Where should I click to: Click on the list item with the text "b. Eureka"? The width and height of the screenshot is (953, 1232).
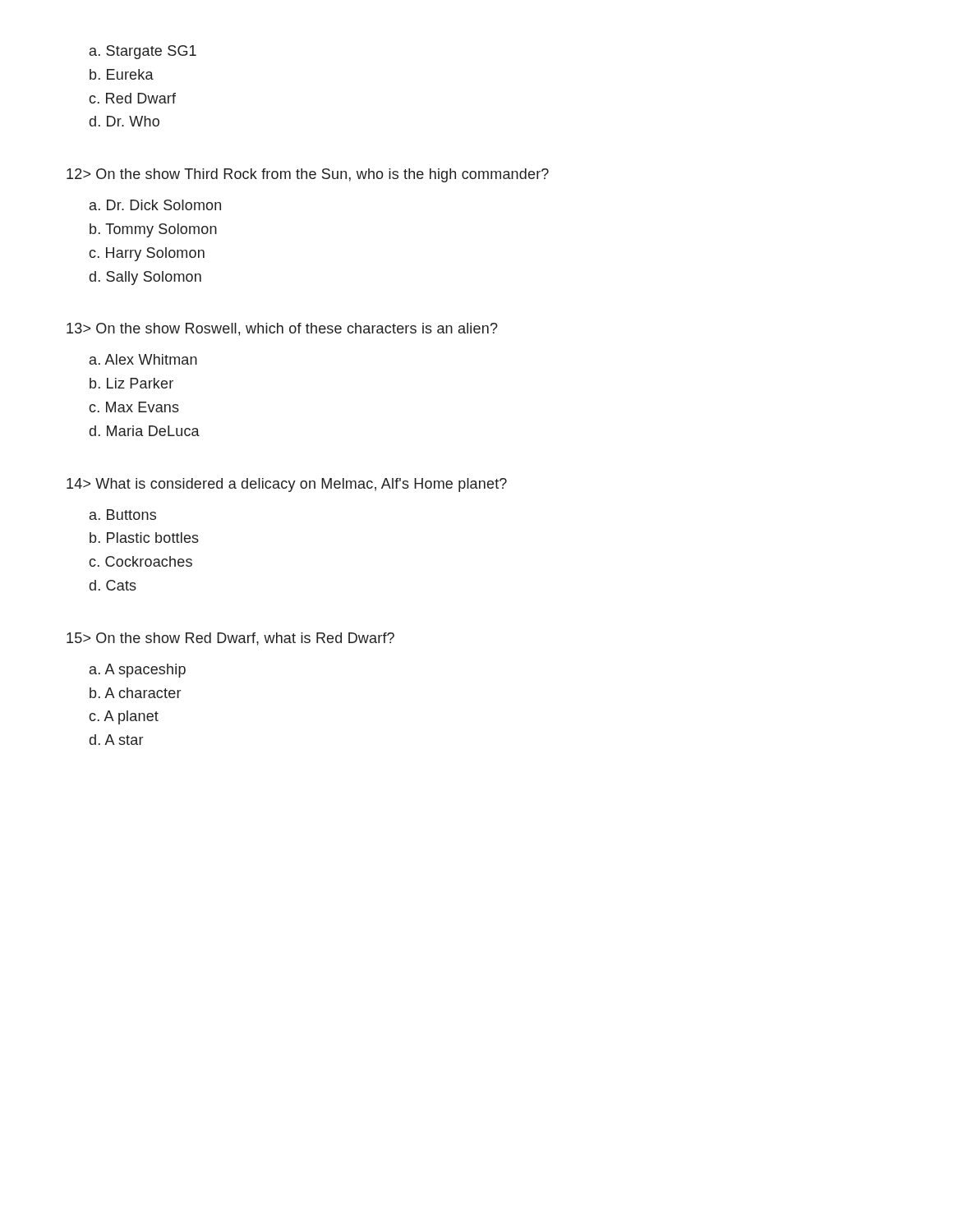point(121,75)
